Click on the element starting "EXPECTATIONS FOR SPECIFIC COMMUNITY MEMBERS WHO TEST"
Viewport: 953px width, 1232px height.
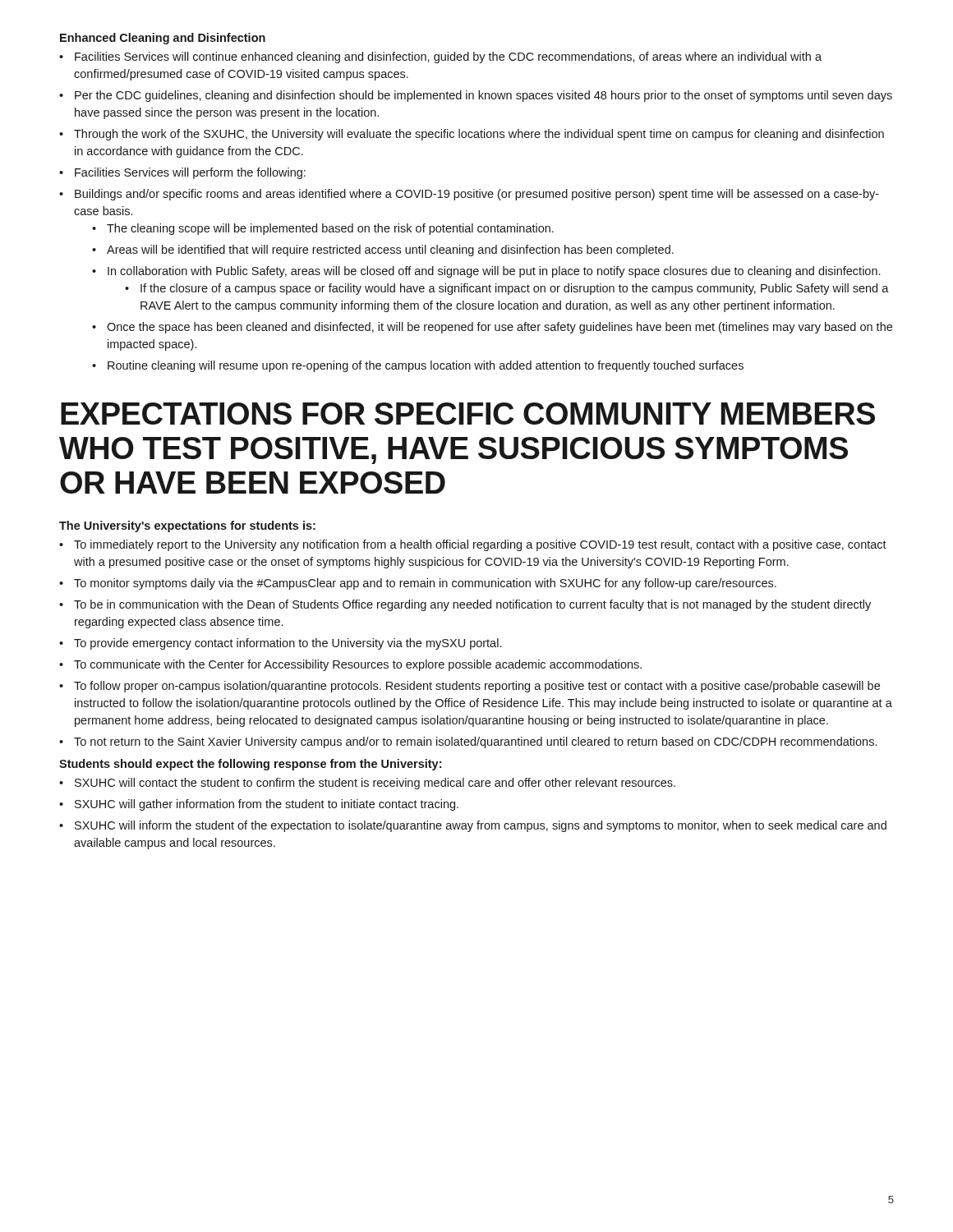tap(467, 449)
